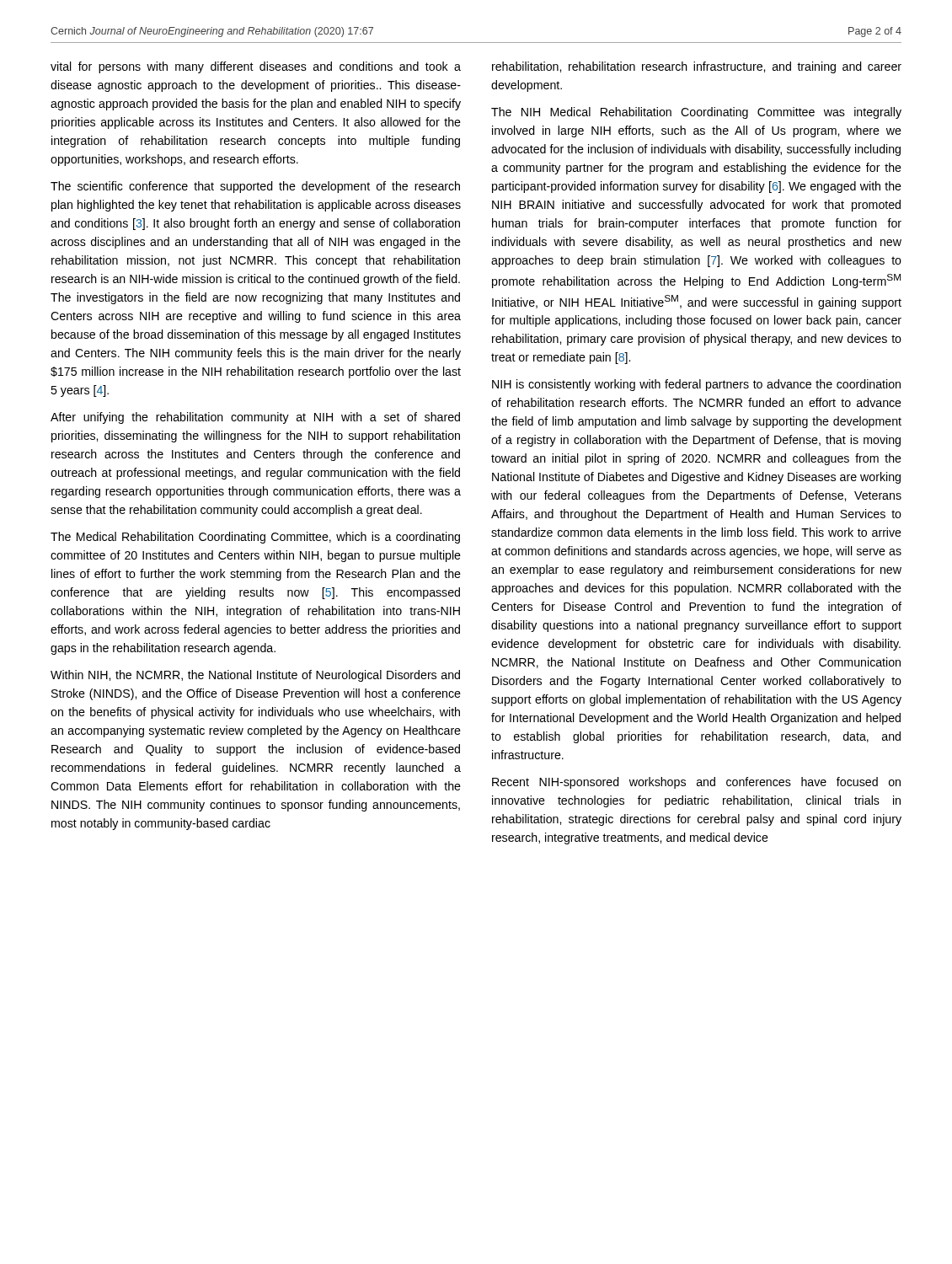Point to the block beginning "rehabilitation, rehabilitation research infrastructure, and training and"
This screenshot has width=952, height=1264.
tap(696, 452)
